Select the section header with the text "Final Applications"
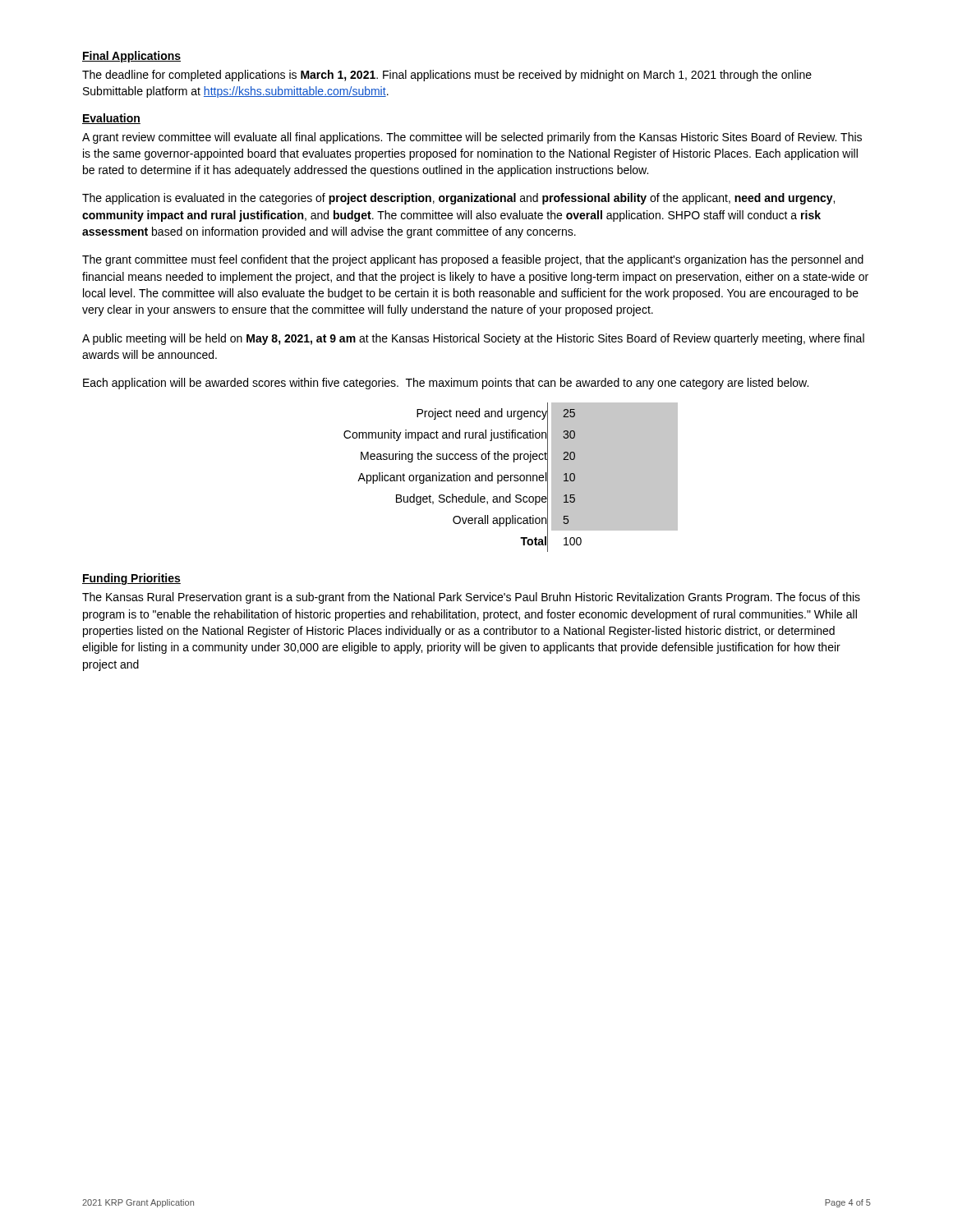This screenshot has width=953, height=1232. (x=131, y=56)
